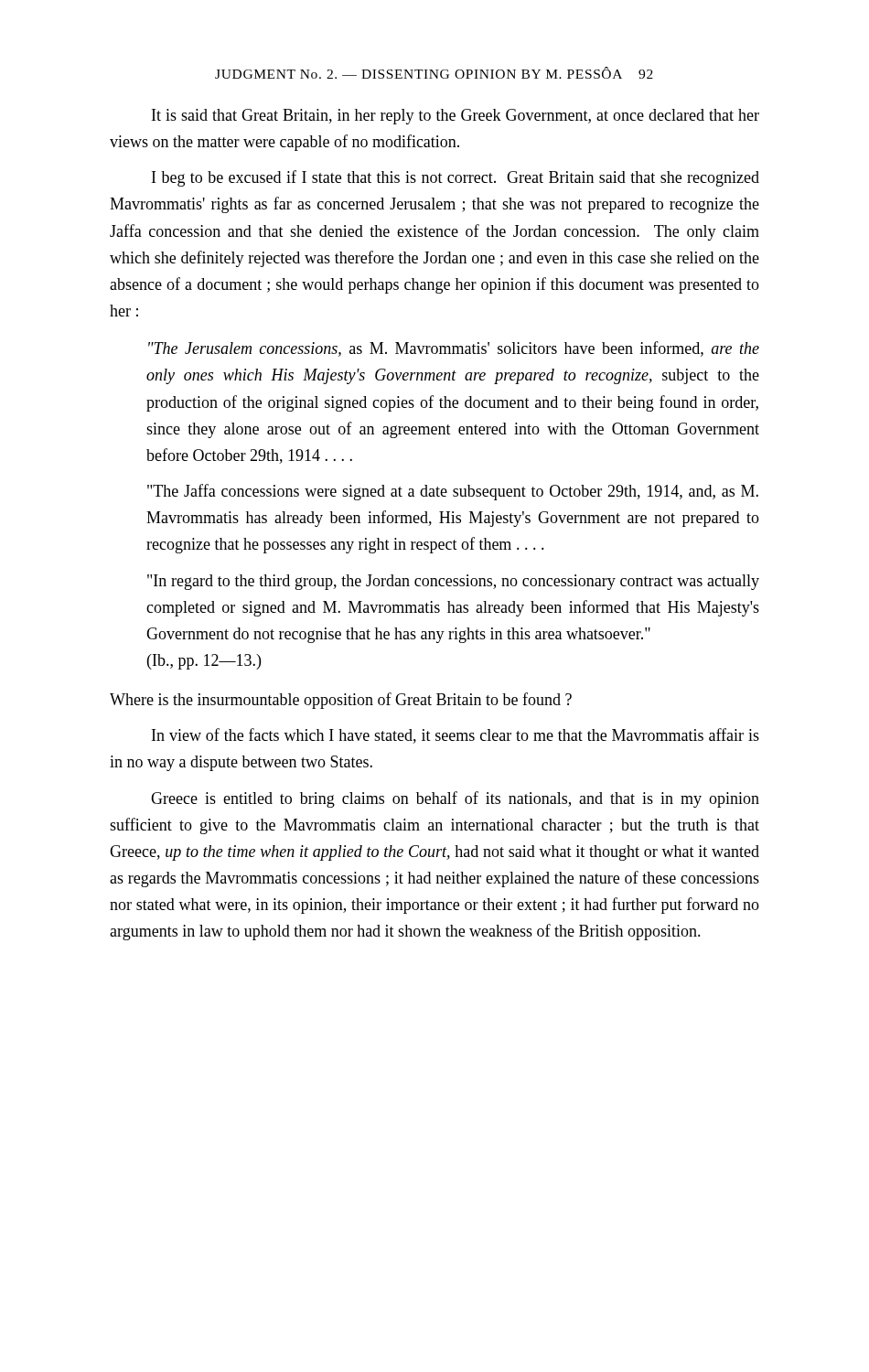Where is the passage that starts "Where is the"?

pos(434,700)
